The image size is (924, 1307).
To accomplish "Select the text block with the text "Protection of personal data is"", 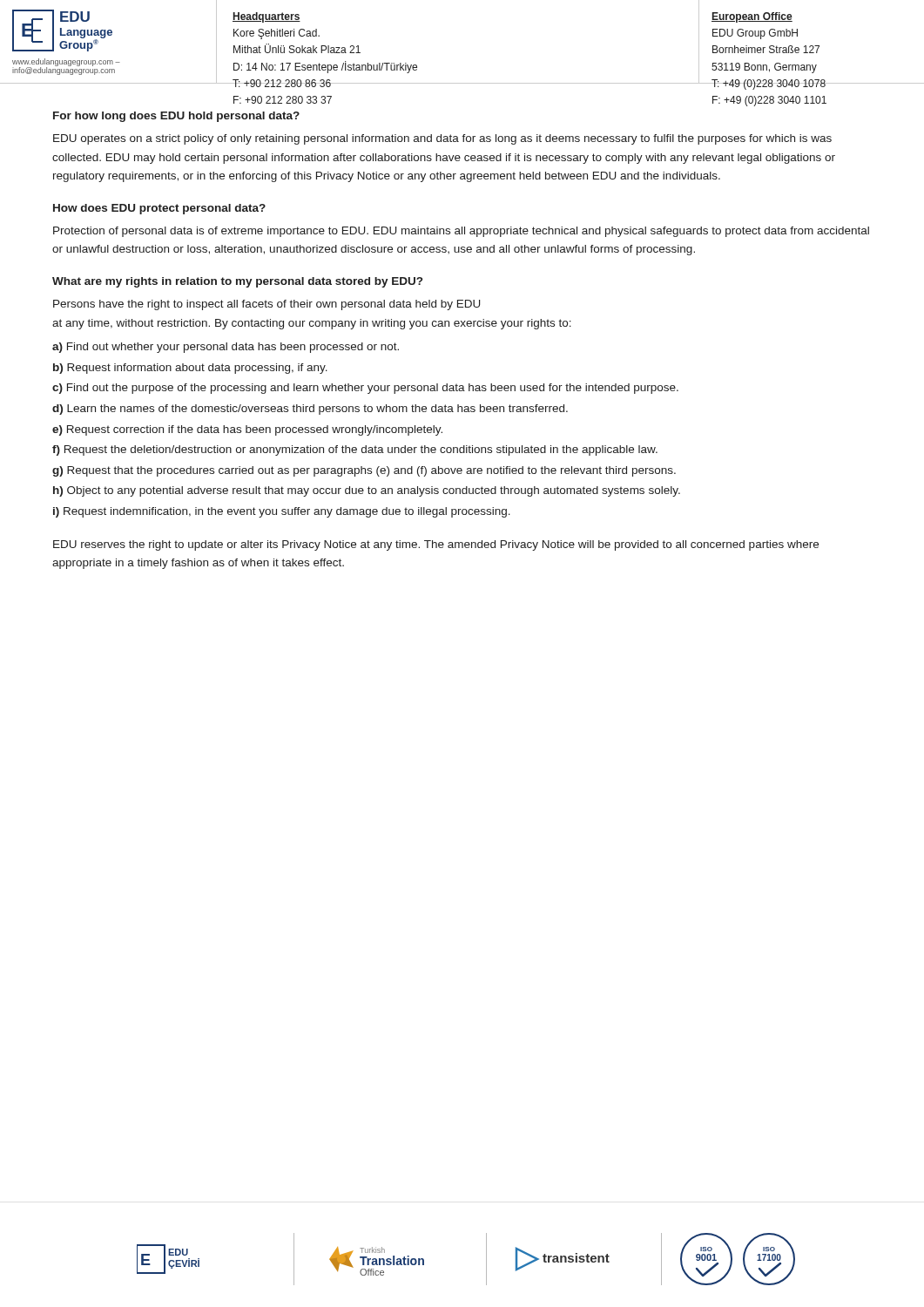I will tap(461, 240).
